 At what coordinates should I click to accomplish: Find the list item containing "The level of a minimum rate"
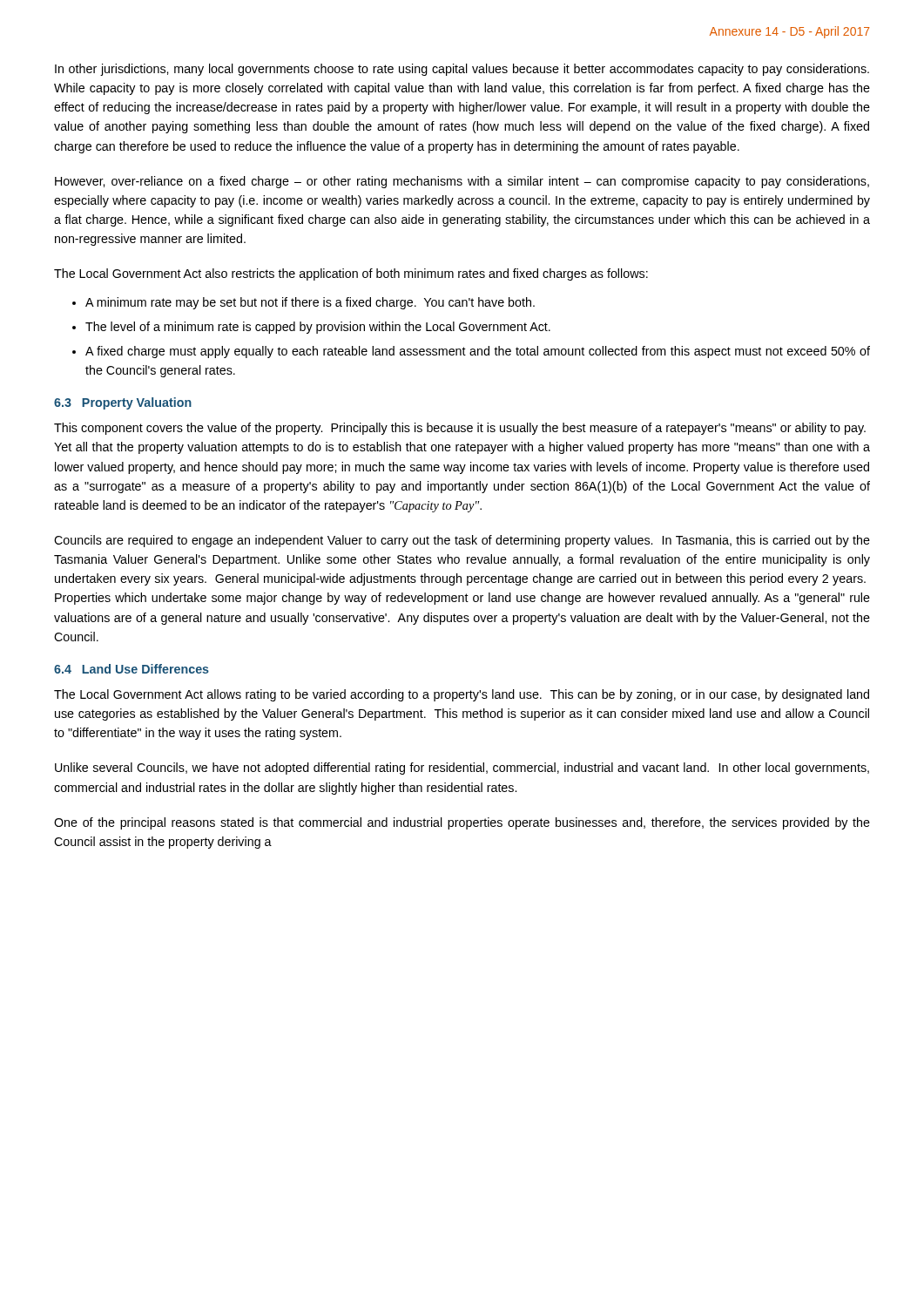click(318, 326)
